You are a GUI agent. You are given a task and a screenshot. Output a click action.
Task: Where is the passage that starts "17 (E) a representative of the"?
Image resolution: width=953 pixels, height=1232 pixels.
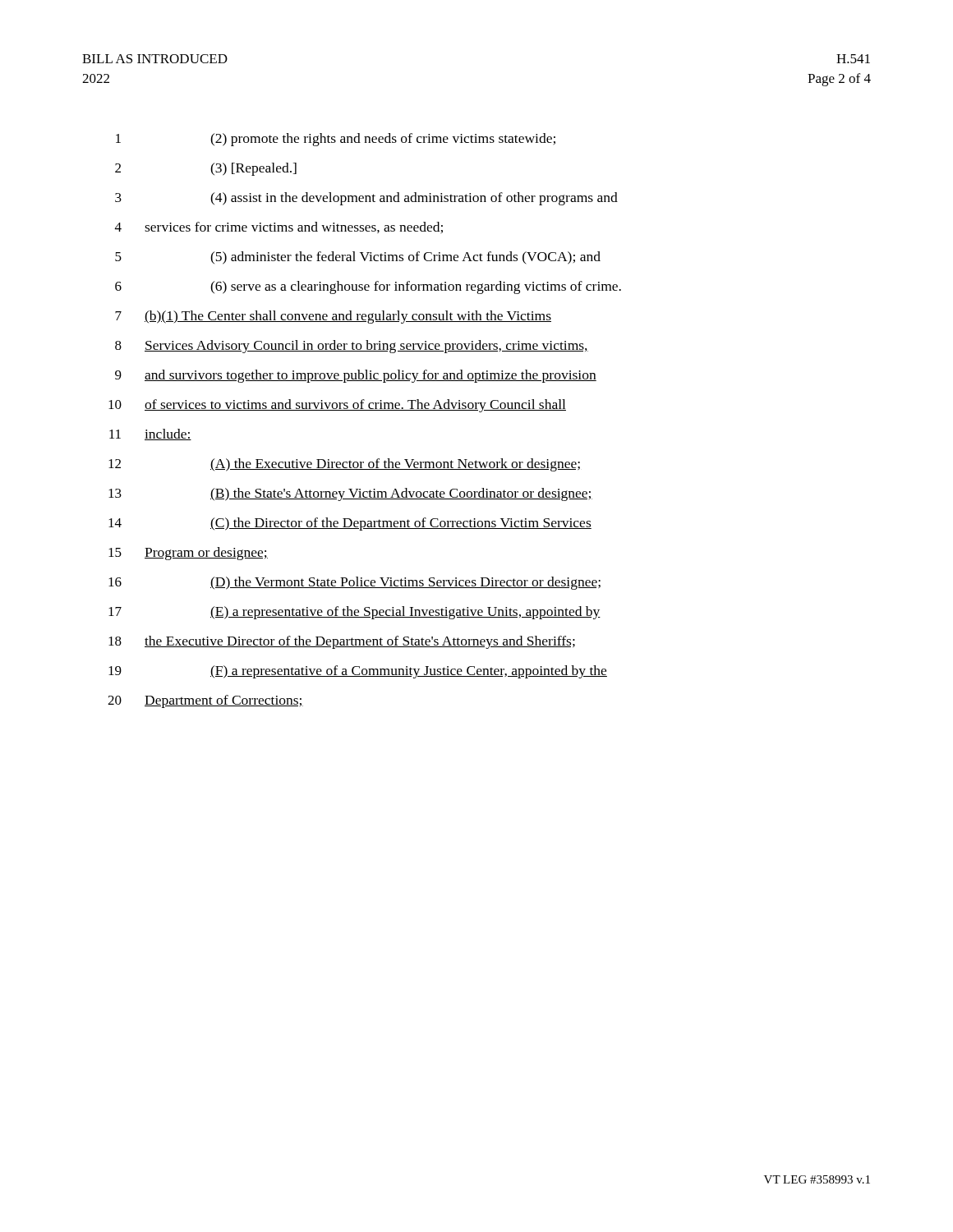tap(476, 612)
